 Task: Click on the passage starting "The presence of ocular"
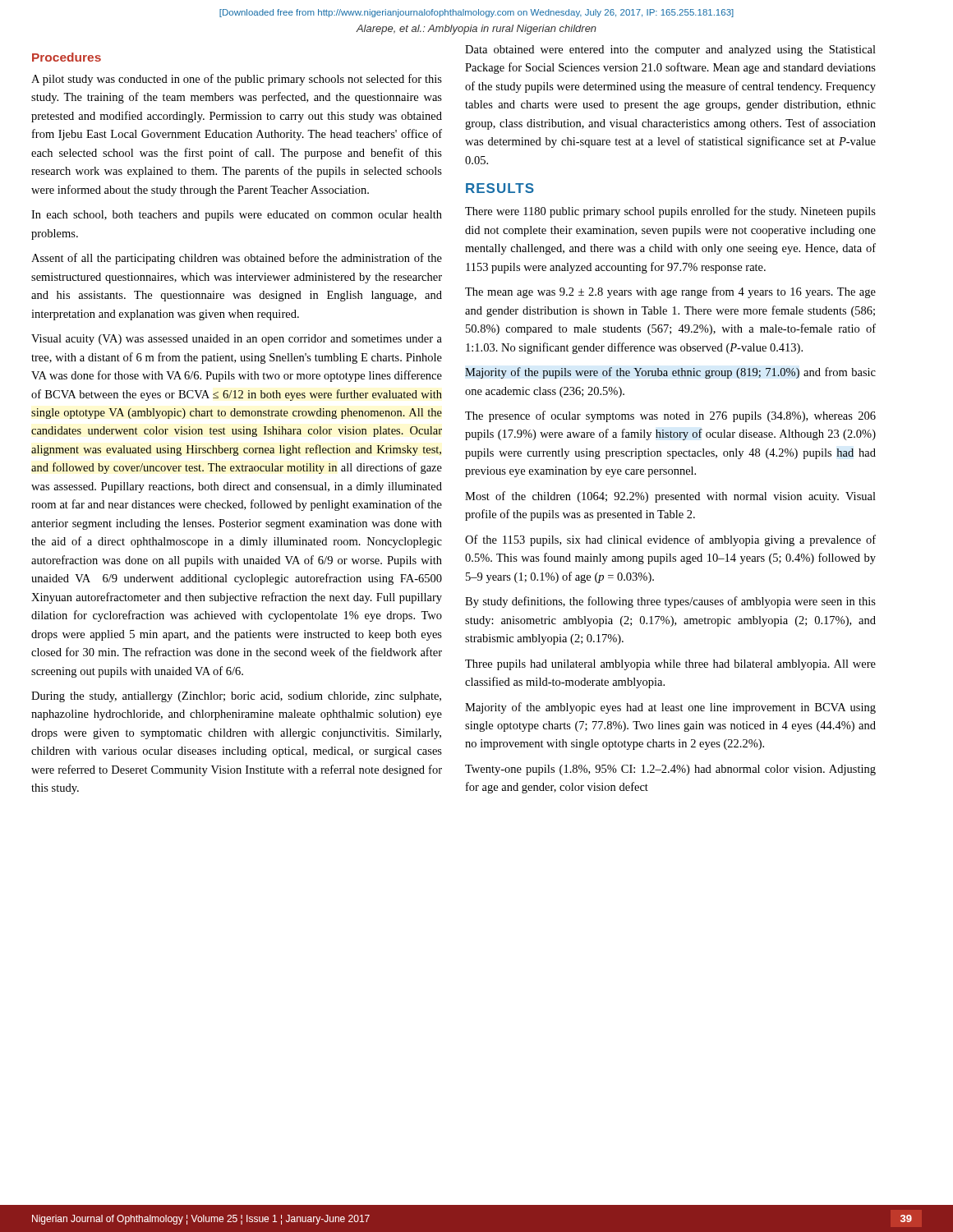pyautogui.click(x=670, y=443)
